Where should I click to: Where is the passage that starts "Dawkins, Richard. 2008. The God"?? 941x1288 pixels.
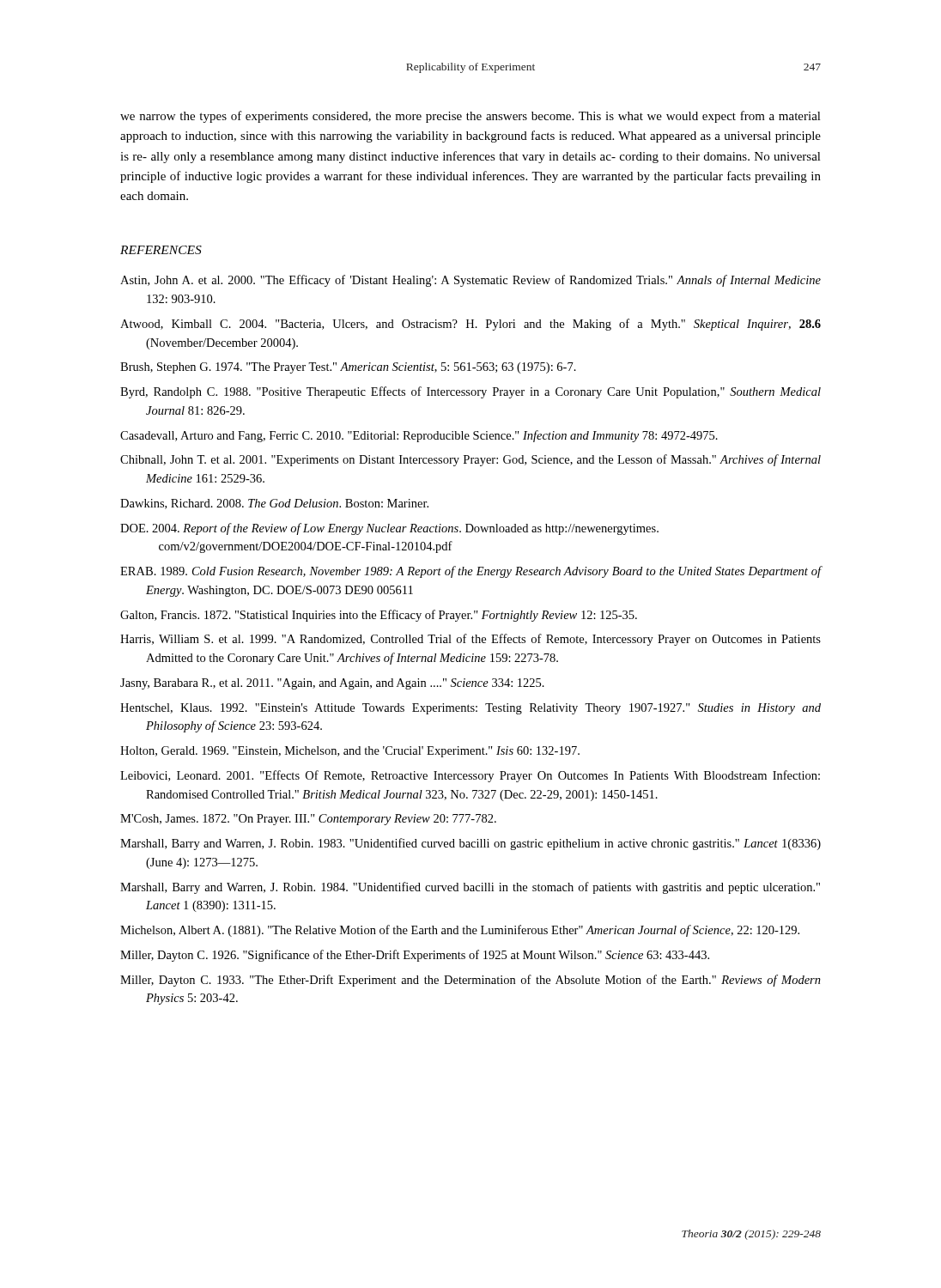click(275, 503)
